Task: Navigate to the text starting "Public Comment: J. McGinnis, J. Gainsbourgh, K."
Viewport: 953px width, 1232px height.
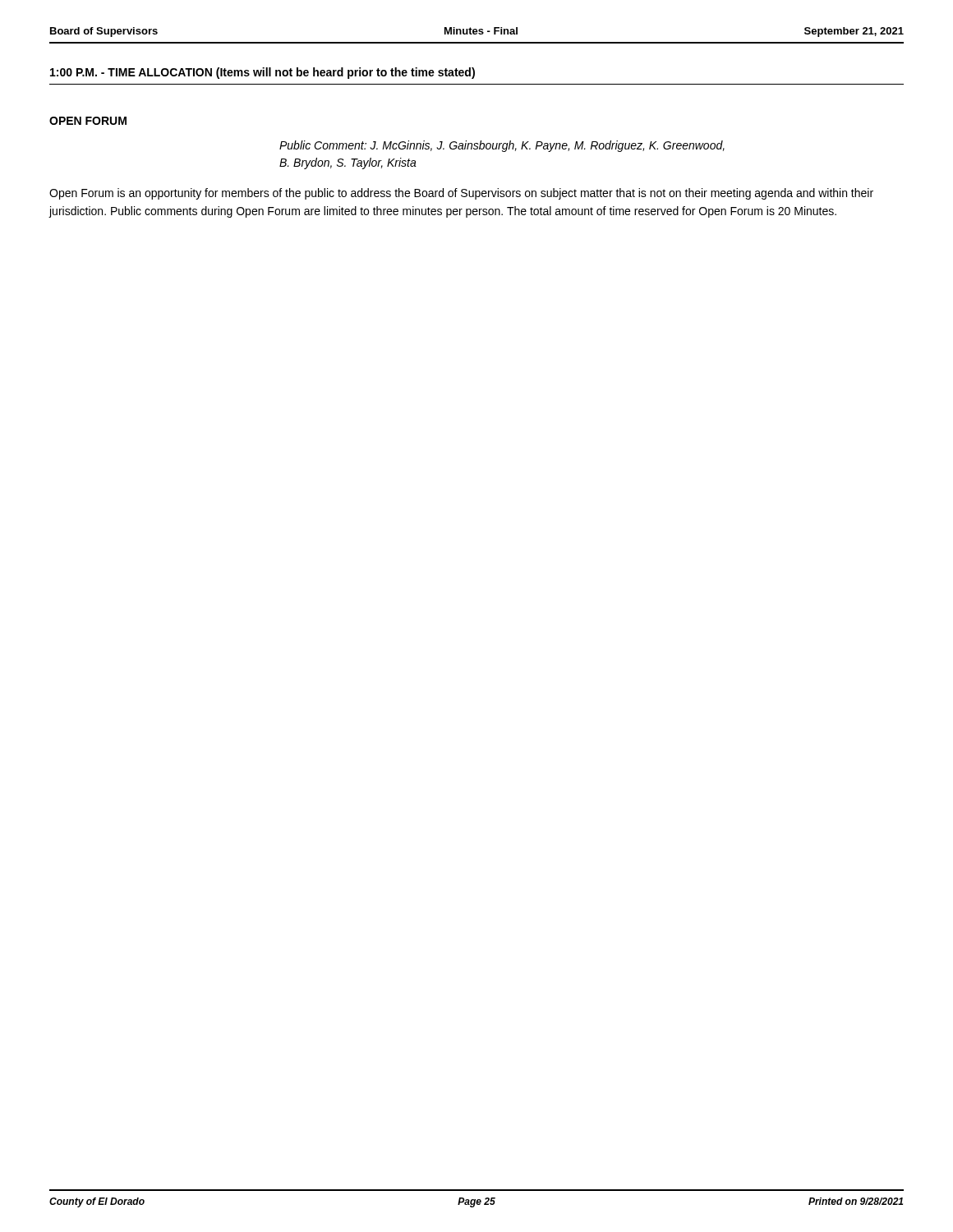Action: 502,154
